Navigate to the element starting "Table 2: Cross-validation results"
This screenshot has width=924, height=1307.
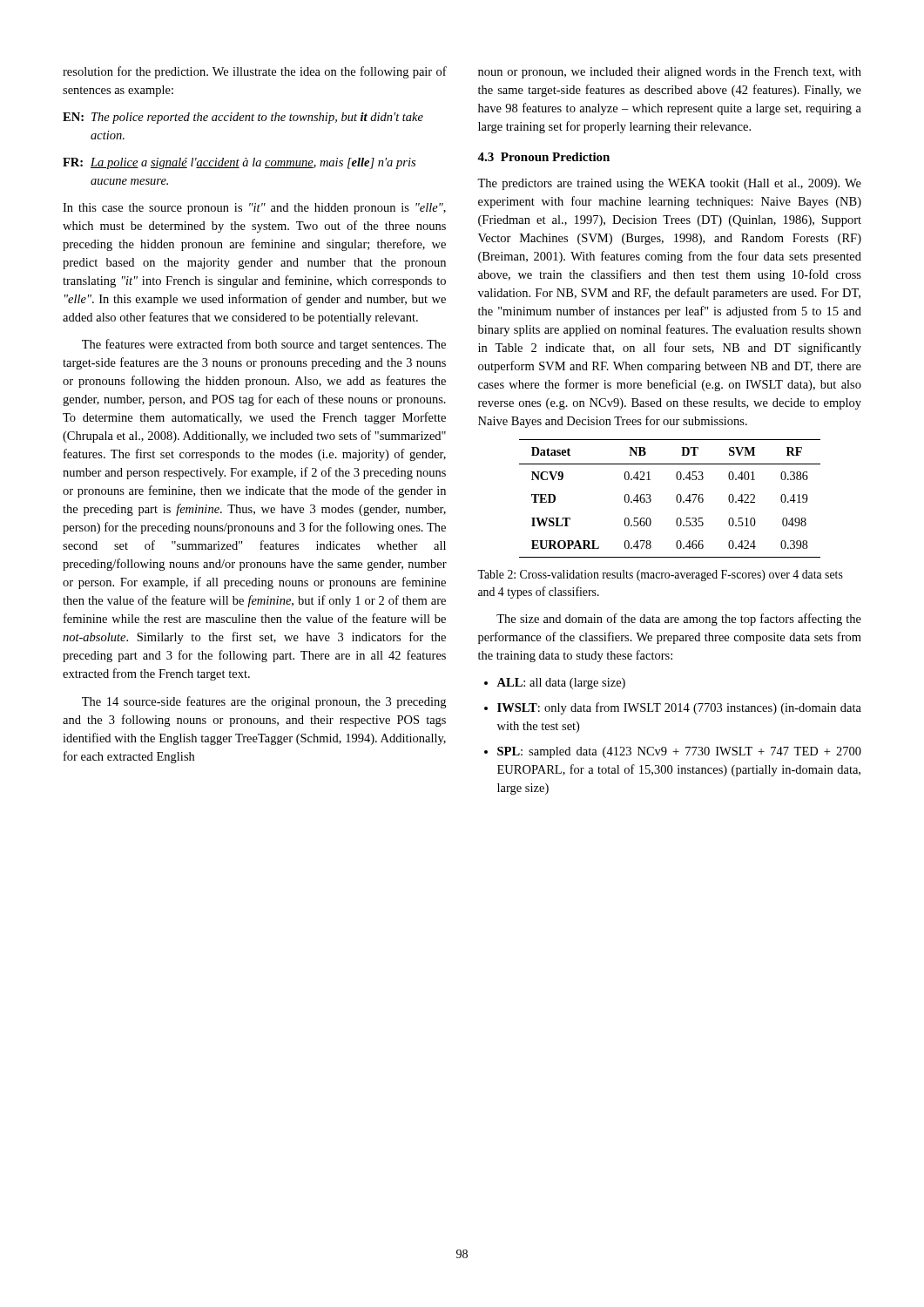pos(660,583)
